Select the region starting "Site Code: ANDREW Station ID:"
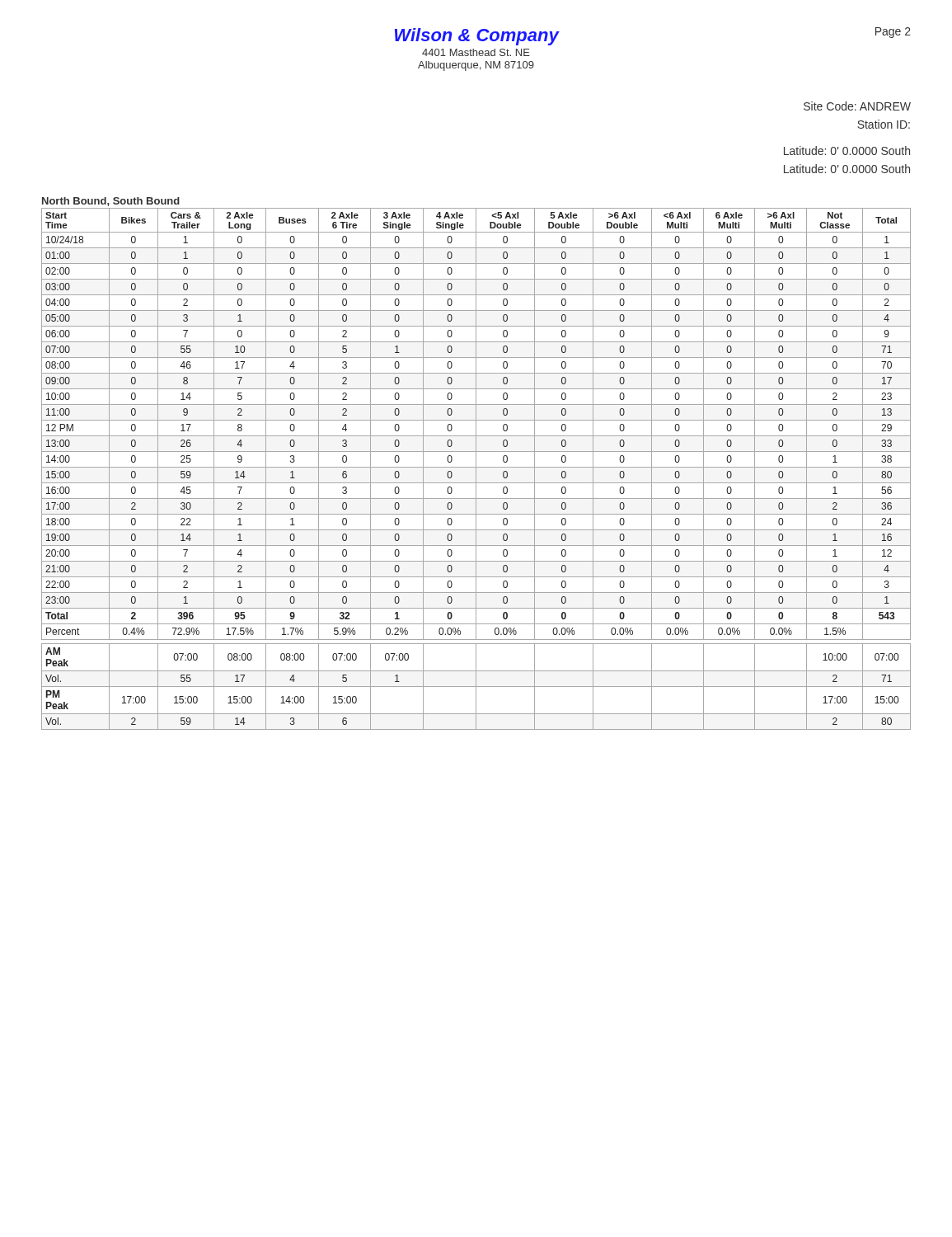This screenshot has height=1237, width=952. (x=857, y=116)
